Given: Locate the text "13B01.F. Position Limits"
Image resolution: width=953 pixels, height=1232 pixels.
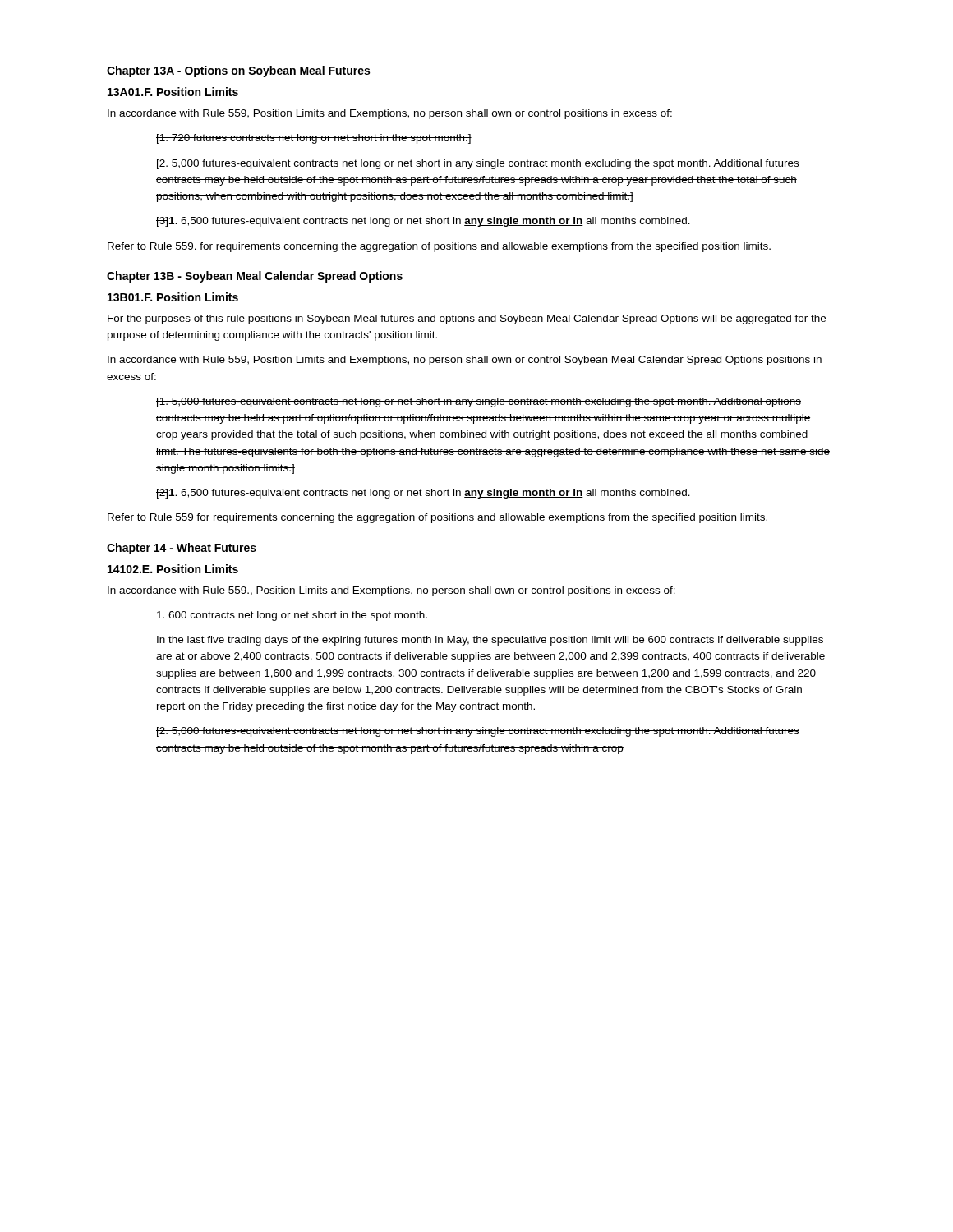Looking at the screenshot, I should pos(173,297).
